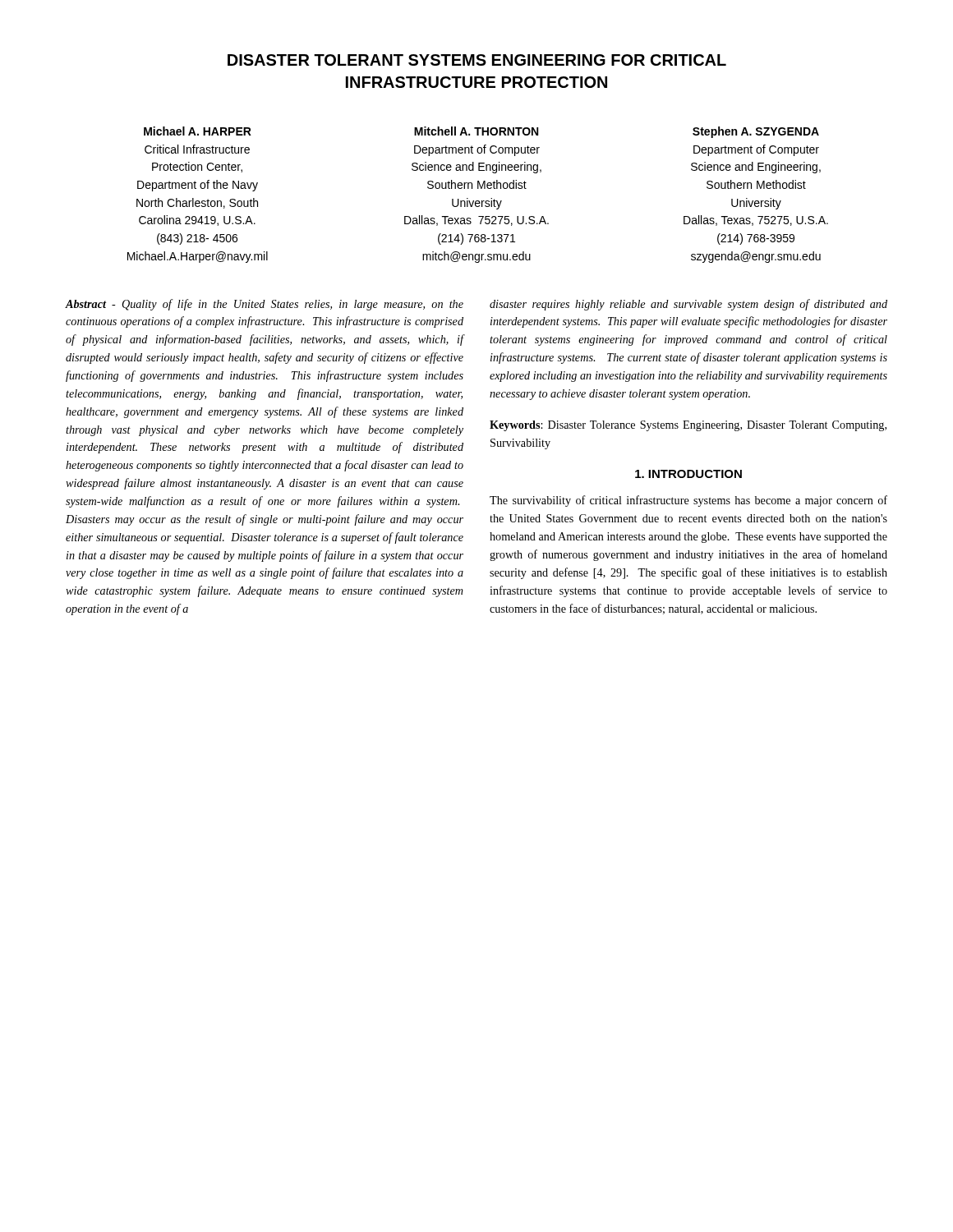The height and width of the screenshot is (1232, 953).
Task: Select the text block that says "Abstract - Quality of life in"
Action: [x=265, y=456]
